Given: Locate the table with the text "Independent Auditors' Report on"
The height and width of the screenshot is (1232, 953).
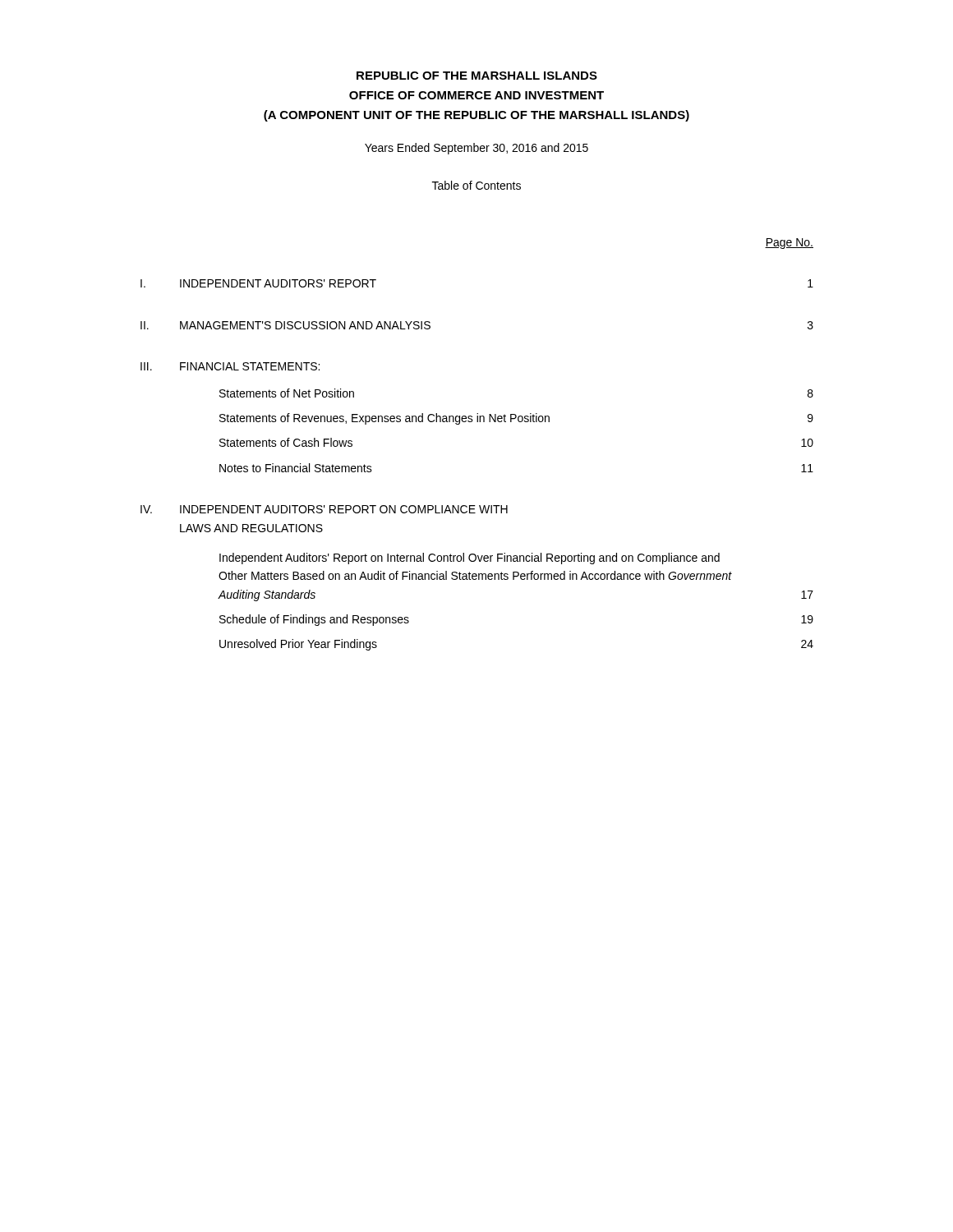Looking at the screenshot, I should point(476,443).
